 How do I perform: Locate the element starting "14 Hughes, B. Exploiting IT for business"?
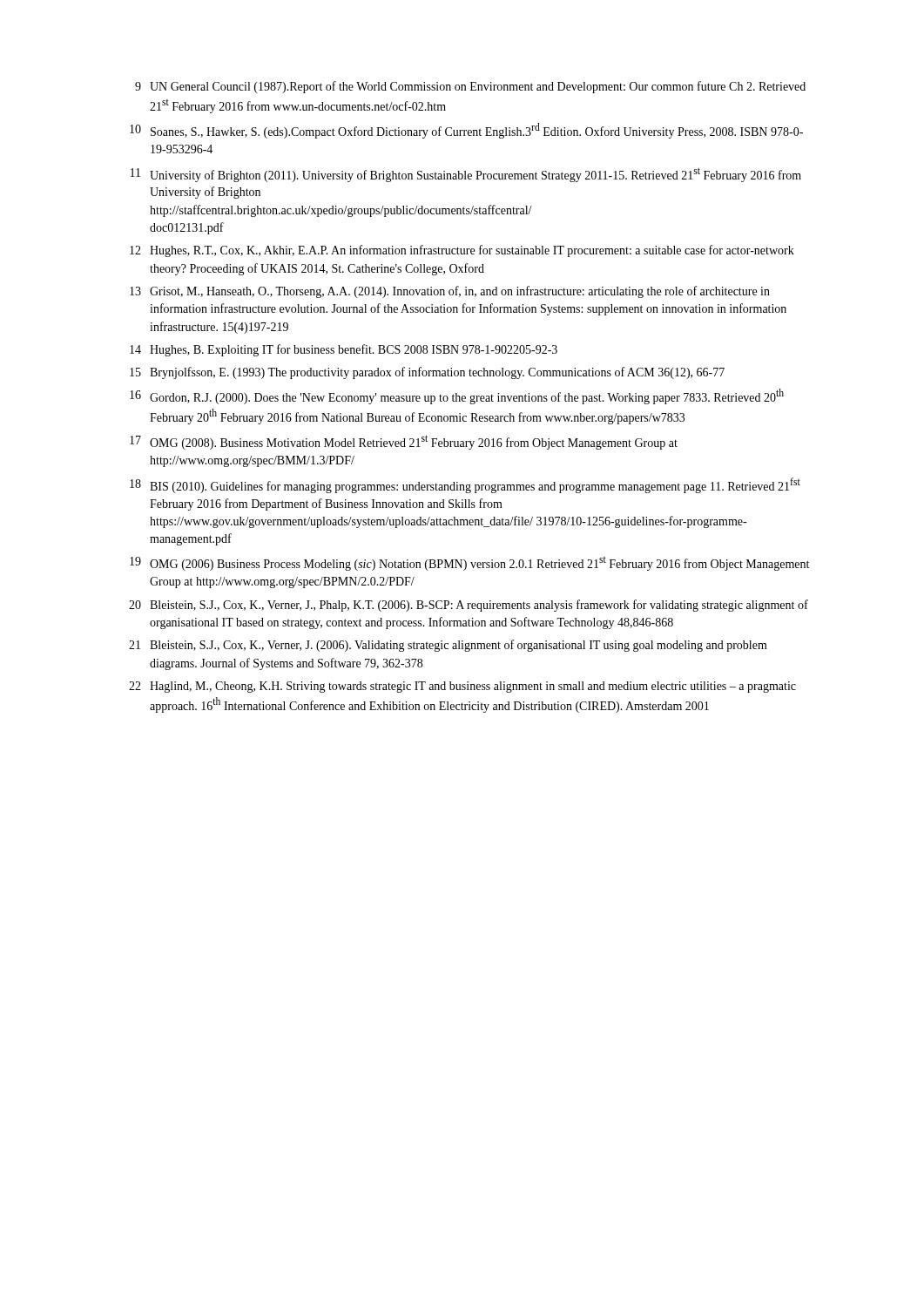(x=462, y=350)
